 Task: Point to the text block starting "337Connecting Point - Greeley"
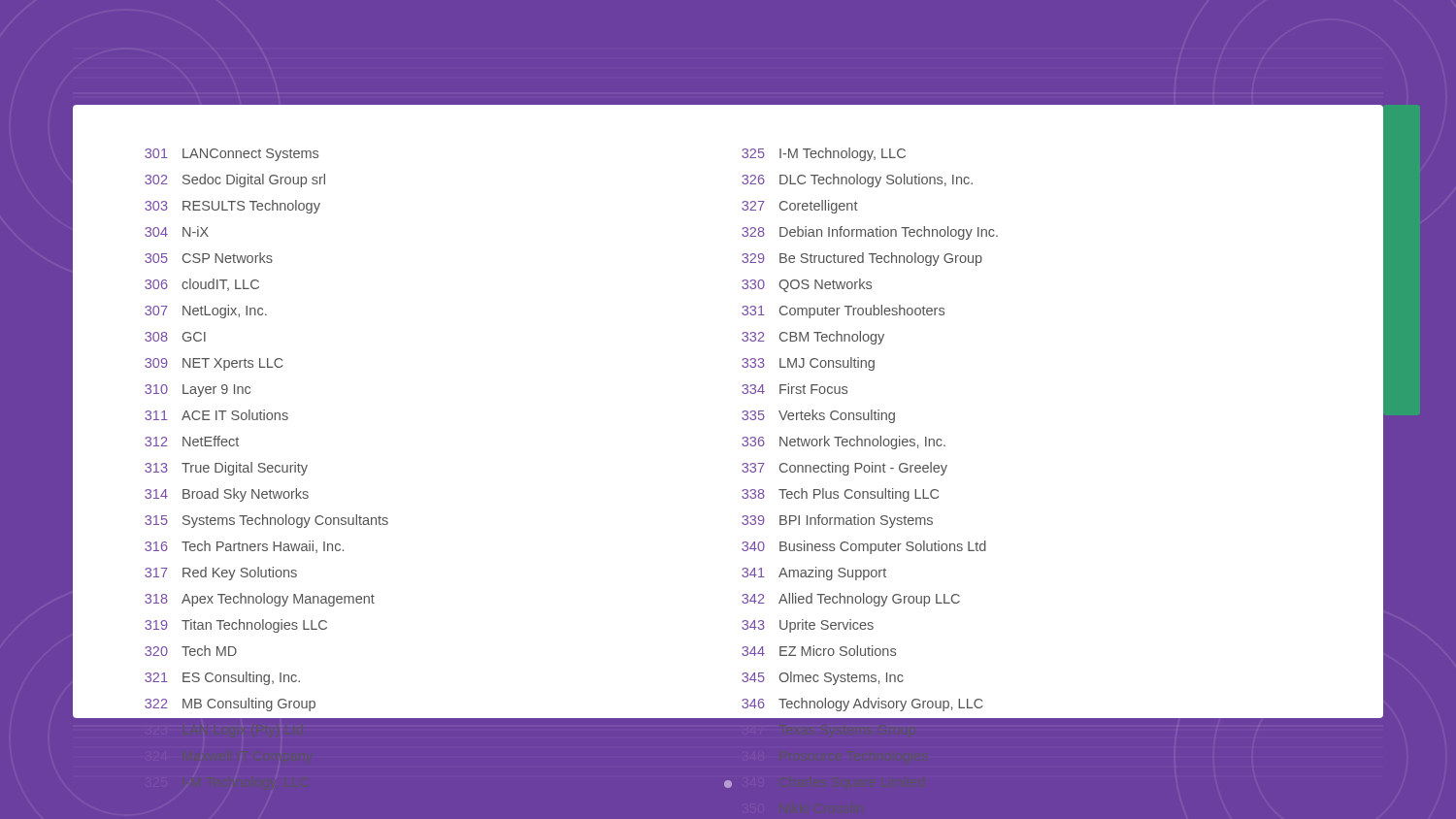[838, 468]
